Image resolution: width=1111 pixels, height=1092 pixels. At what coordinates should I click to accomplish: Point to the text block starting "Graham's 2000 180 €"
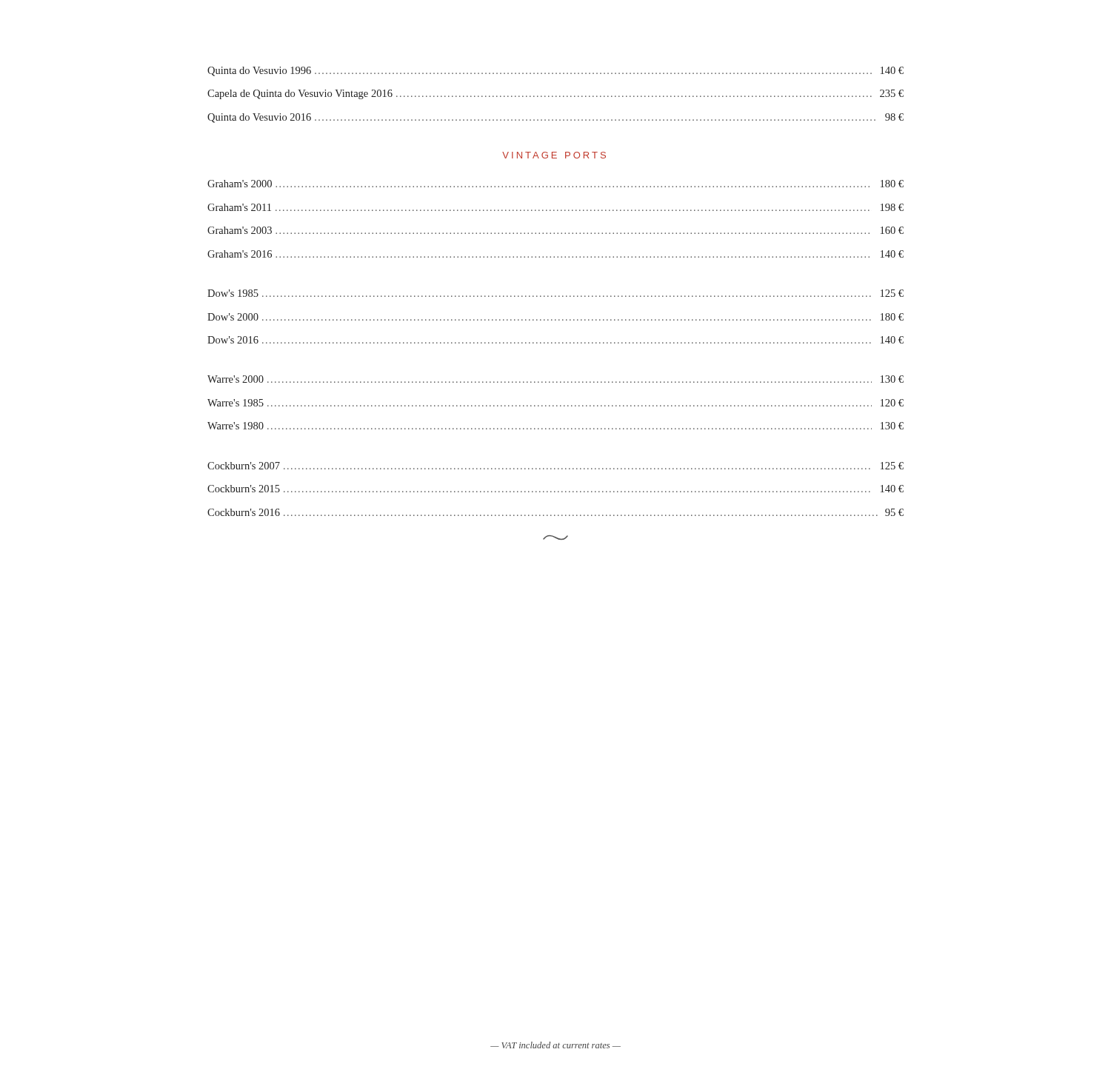tap(556, 184)
